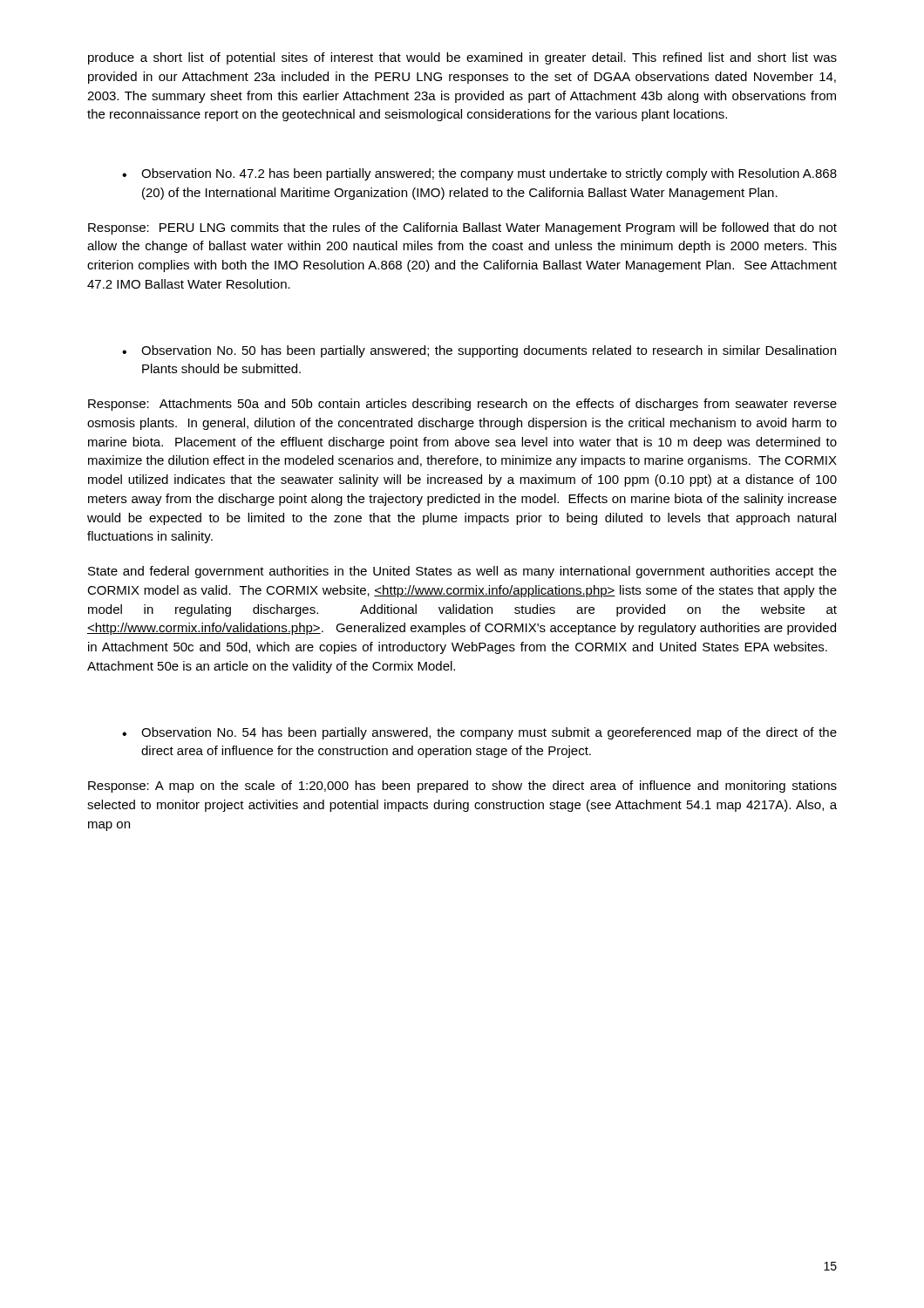Viewport: 924px width, 1308px height.
Task: Navigate to the text block starting "• Observation No. 50 has been"
Action: point(479,359)
